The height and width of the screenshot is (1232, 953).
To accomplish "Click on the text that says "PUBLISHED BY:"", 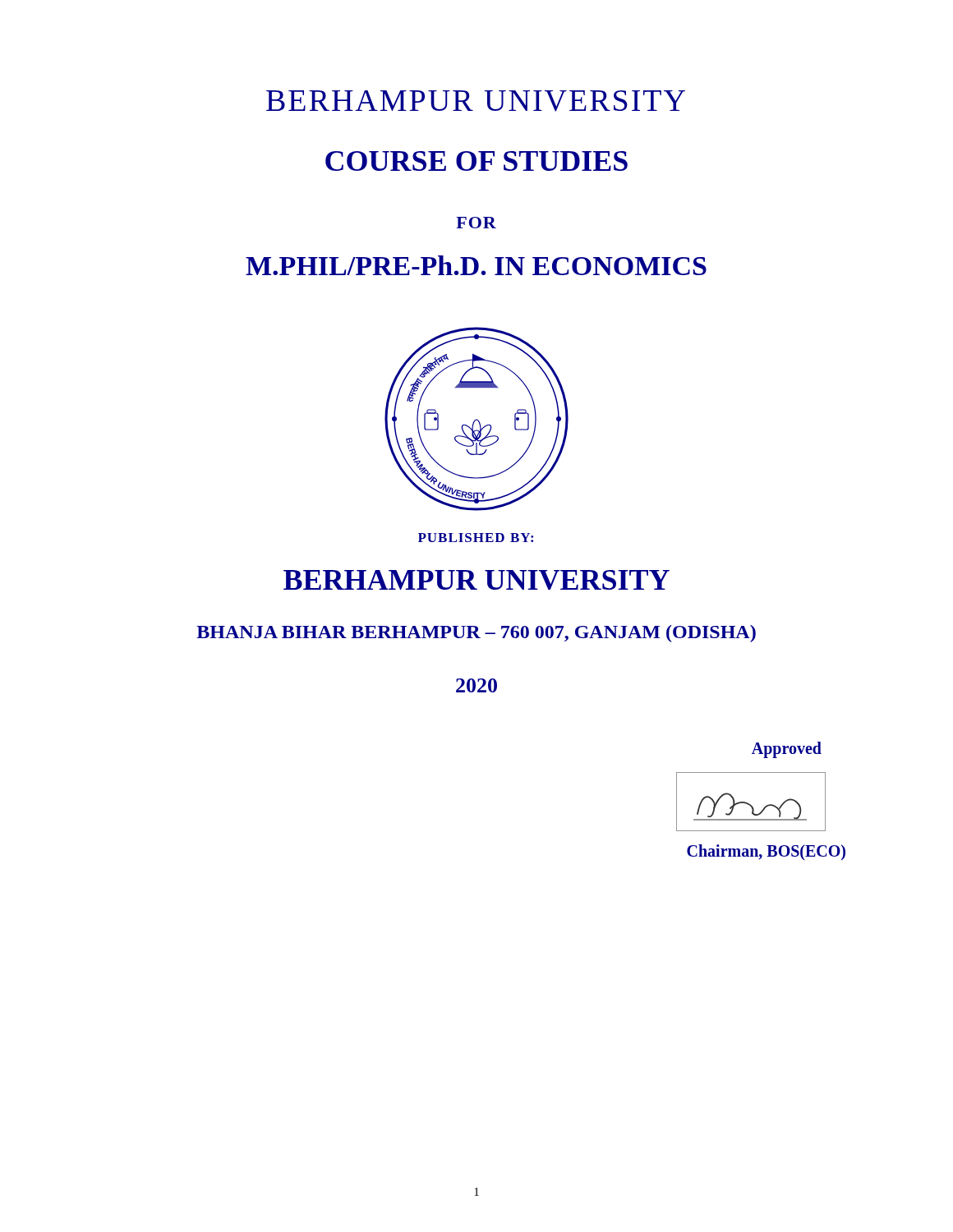I will click(x=476, y=538).
